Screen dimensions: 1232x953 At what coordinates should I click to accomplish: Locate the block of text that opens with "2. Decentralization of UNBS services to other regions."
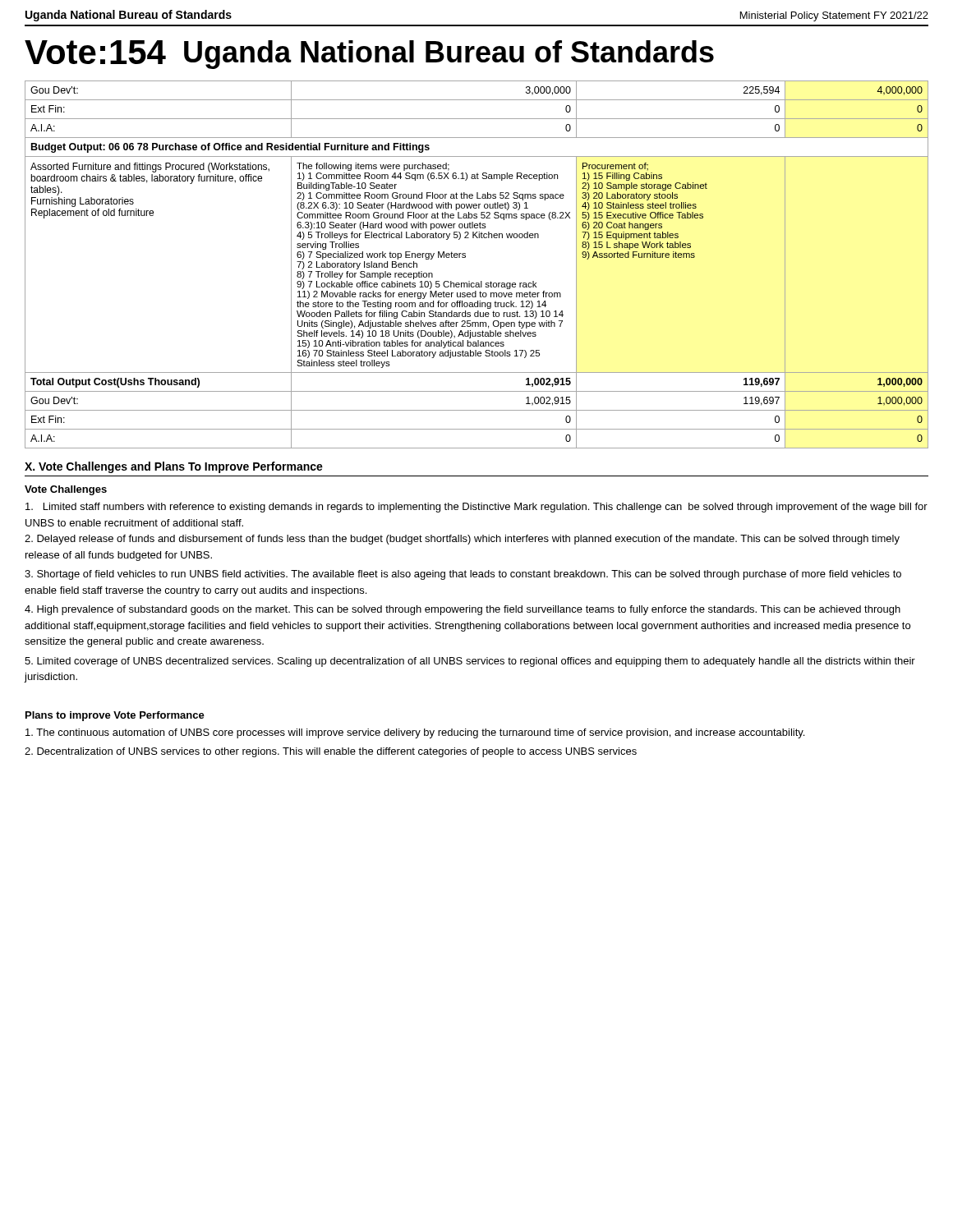pyautogui.click(x=331, y=751)
